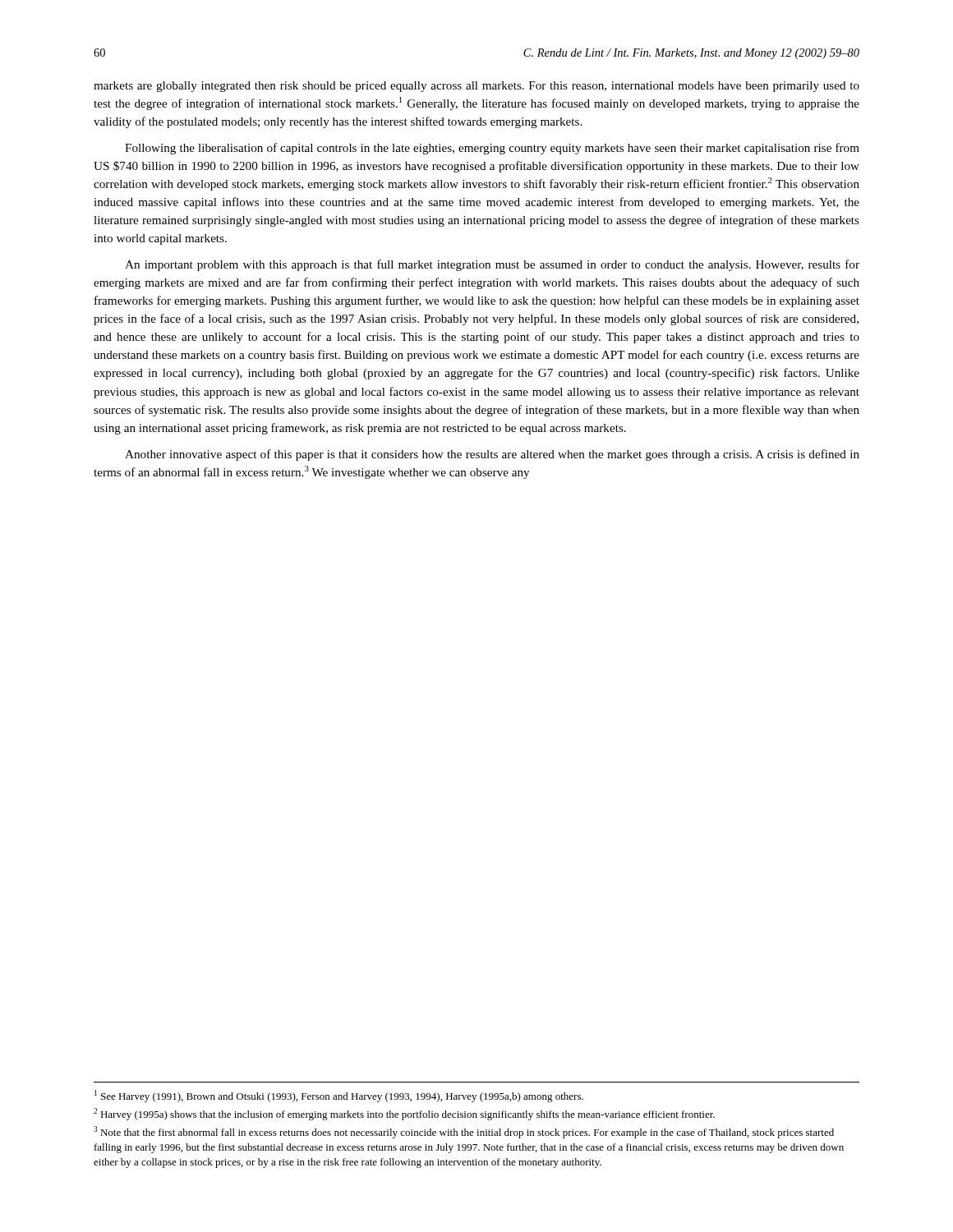
Task: Locate the block of text that opens with "1 See Harvey (1991), Brown and"
Action: tap(339, 1096)
